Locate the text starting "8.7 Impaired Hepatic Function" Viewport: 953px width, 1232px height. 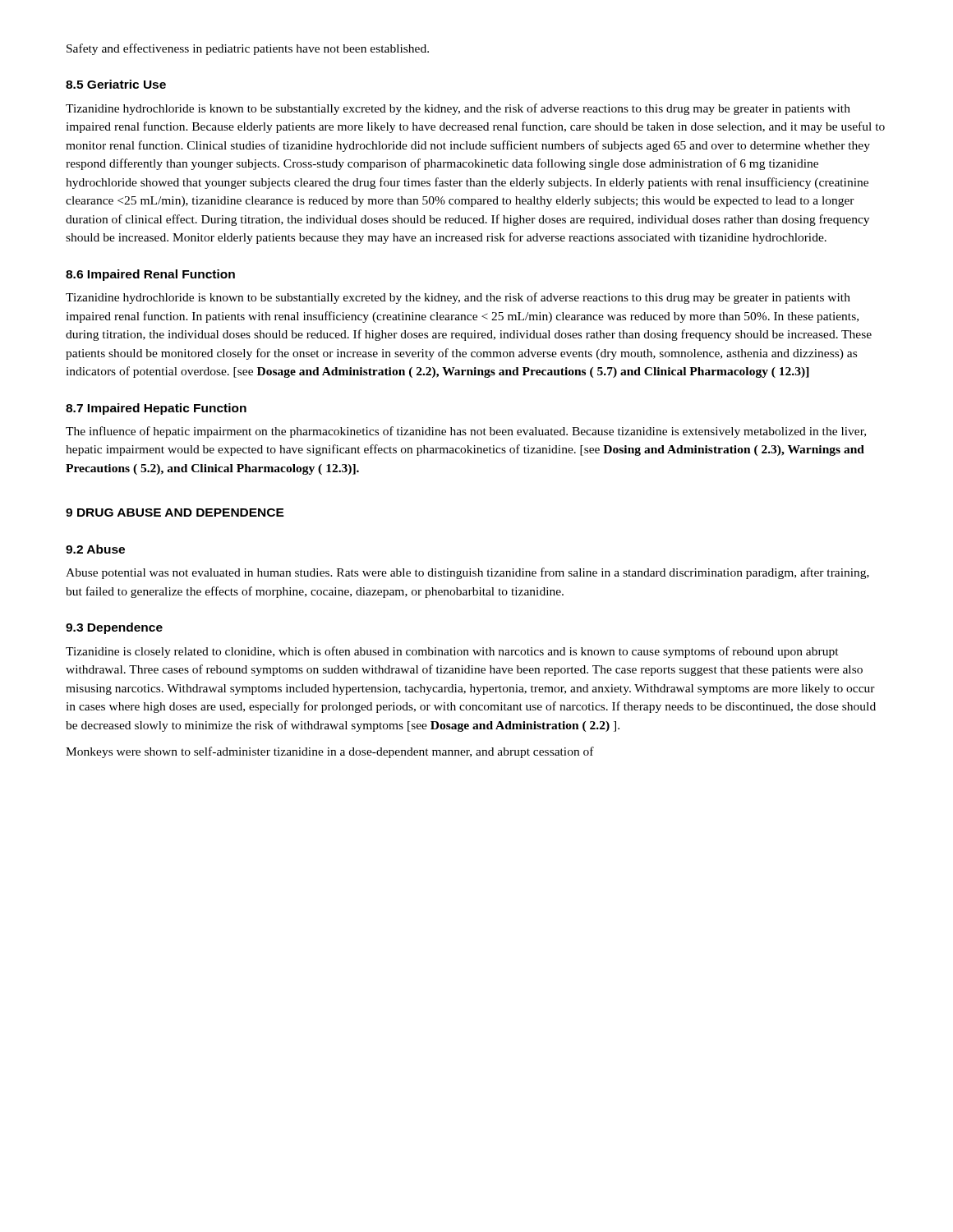156,407
